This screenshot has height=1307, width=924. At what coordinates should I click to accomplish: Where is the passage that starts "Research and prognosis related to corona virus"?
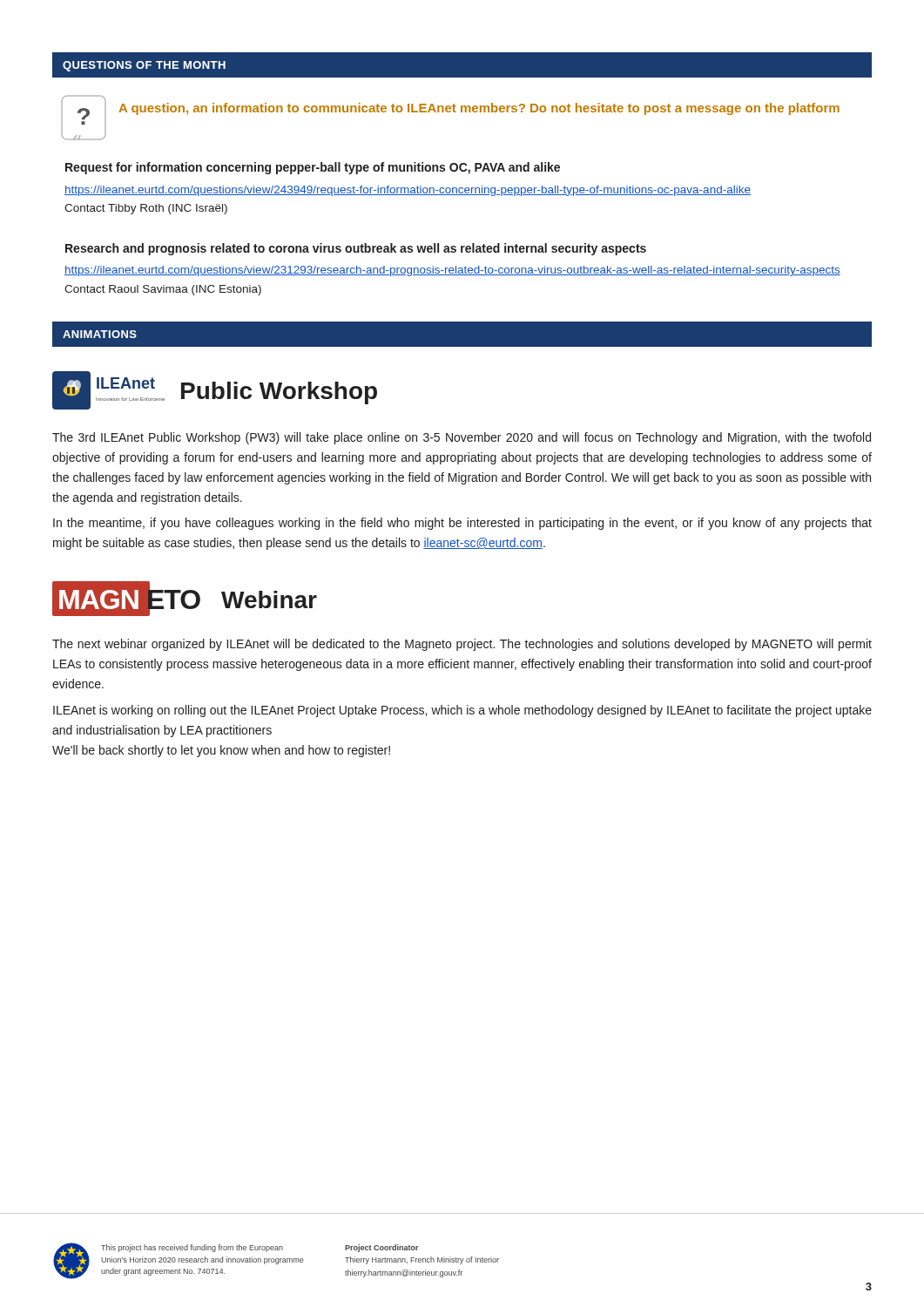[468, 268]
